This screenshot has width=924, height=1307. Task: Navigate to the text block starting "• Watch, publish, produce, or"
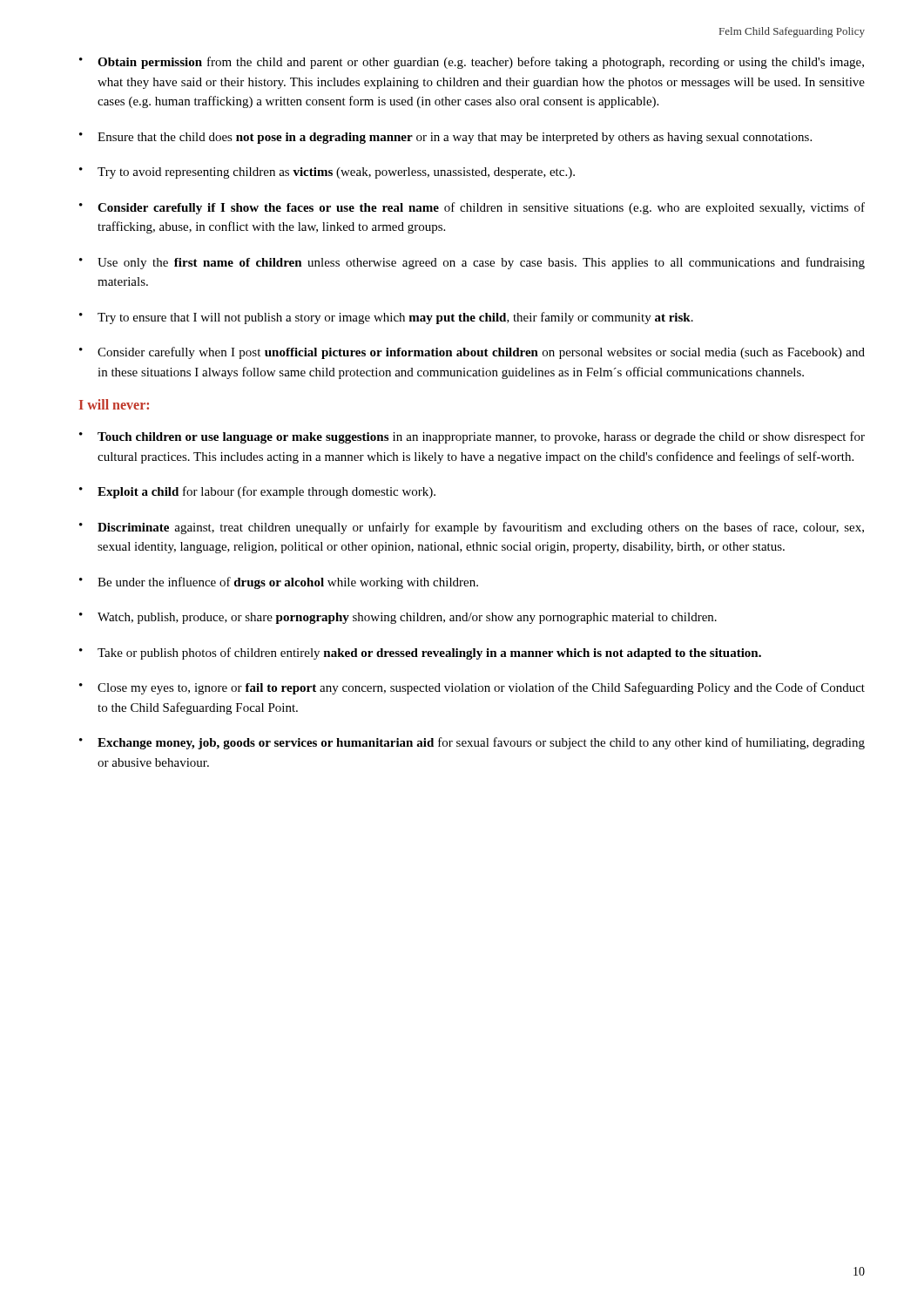coord(472,617)
